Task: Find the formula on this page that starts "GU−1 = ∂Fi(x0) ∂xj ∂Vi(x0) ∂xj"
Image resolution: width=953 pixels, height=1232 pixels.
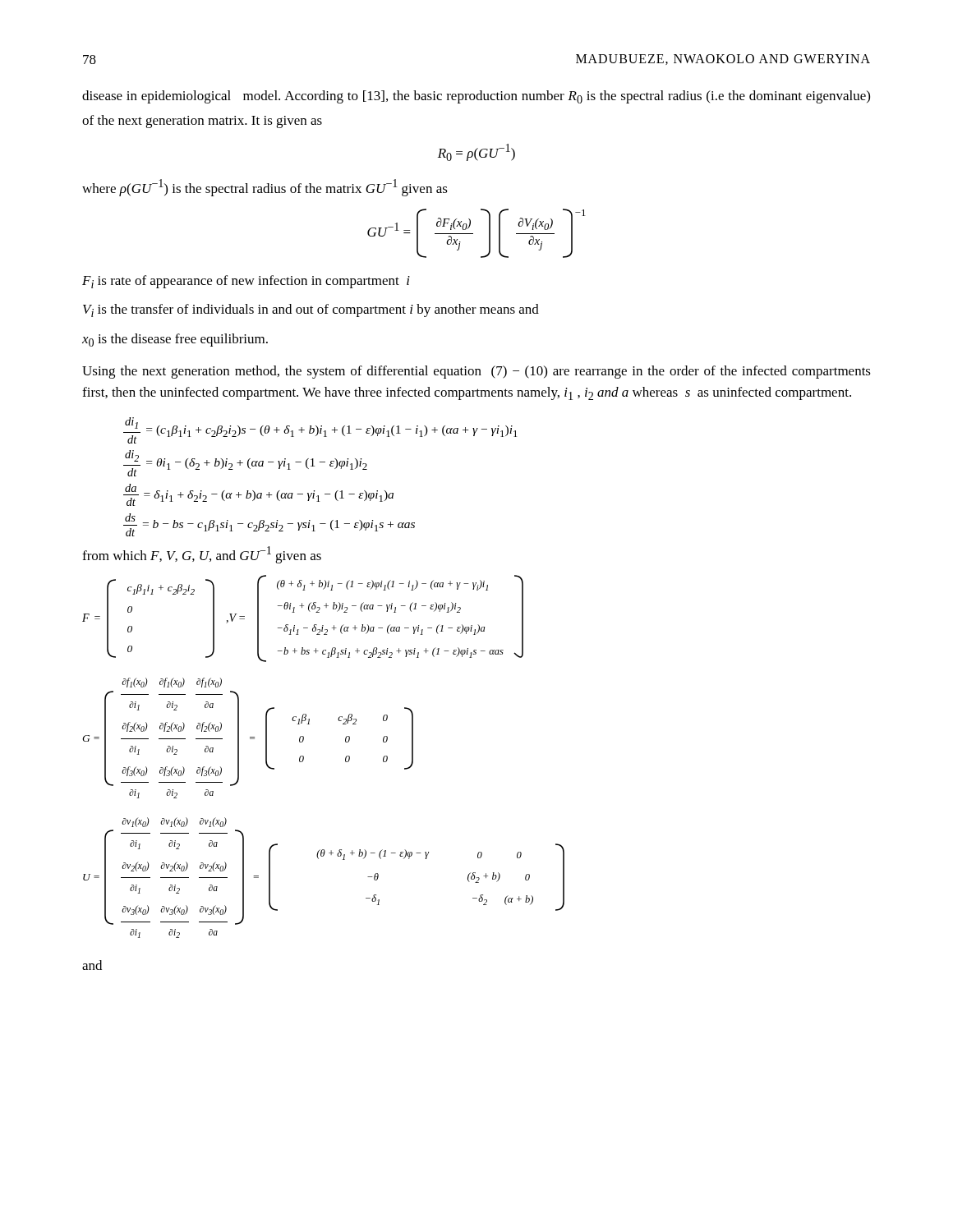Action: click(x=476, y=233)
